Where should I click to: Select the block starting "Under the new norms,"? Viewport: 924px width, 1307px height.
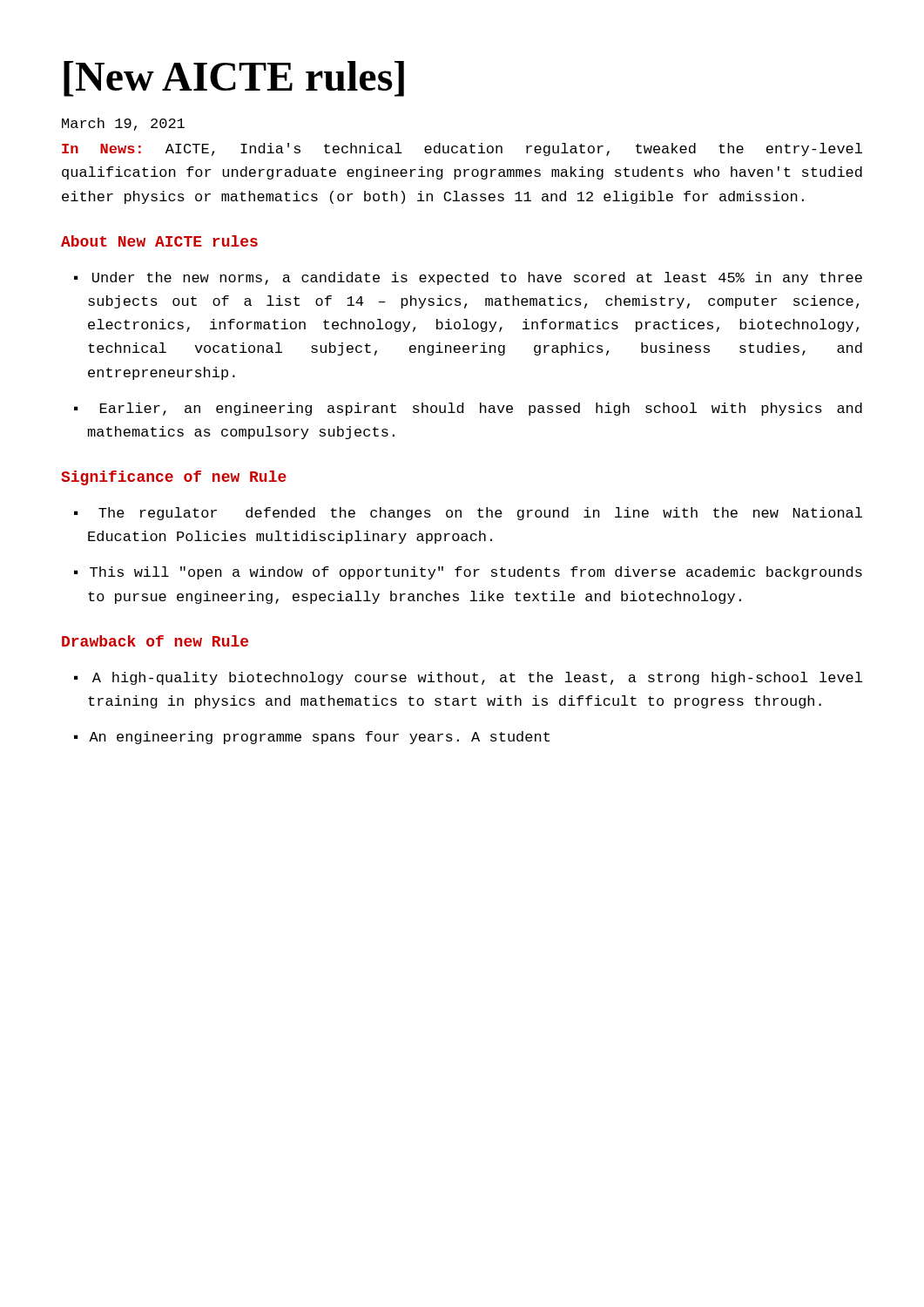click(x=475, y=326)
